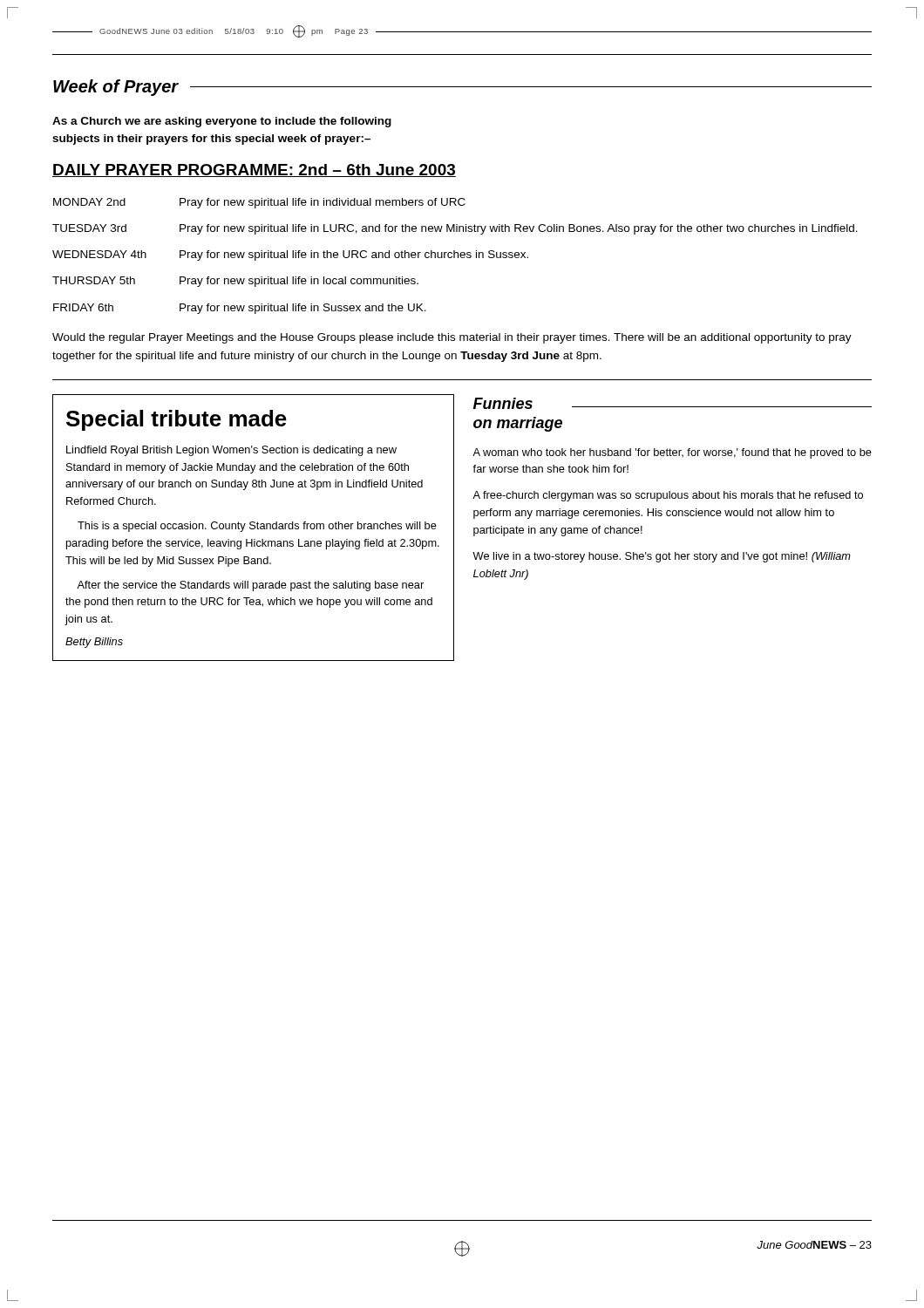Find the passage starting "Week of Prayer"
This screenshot has width=924, height=1308.
pos(462,87)
